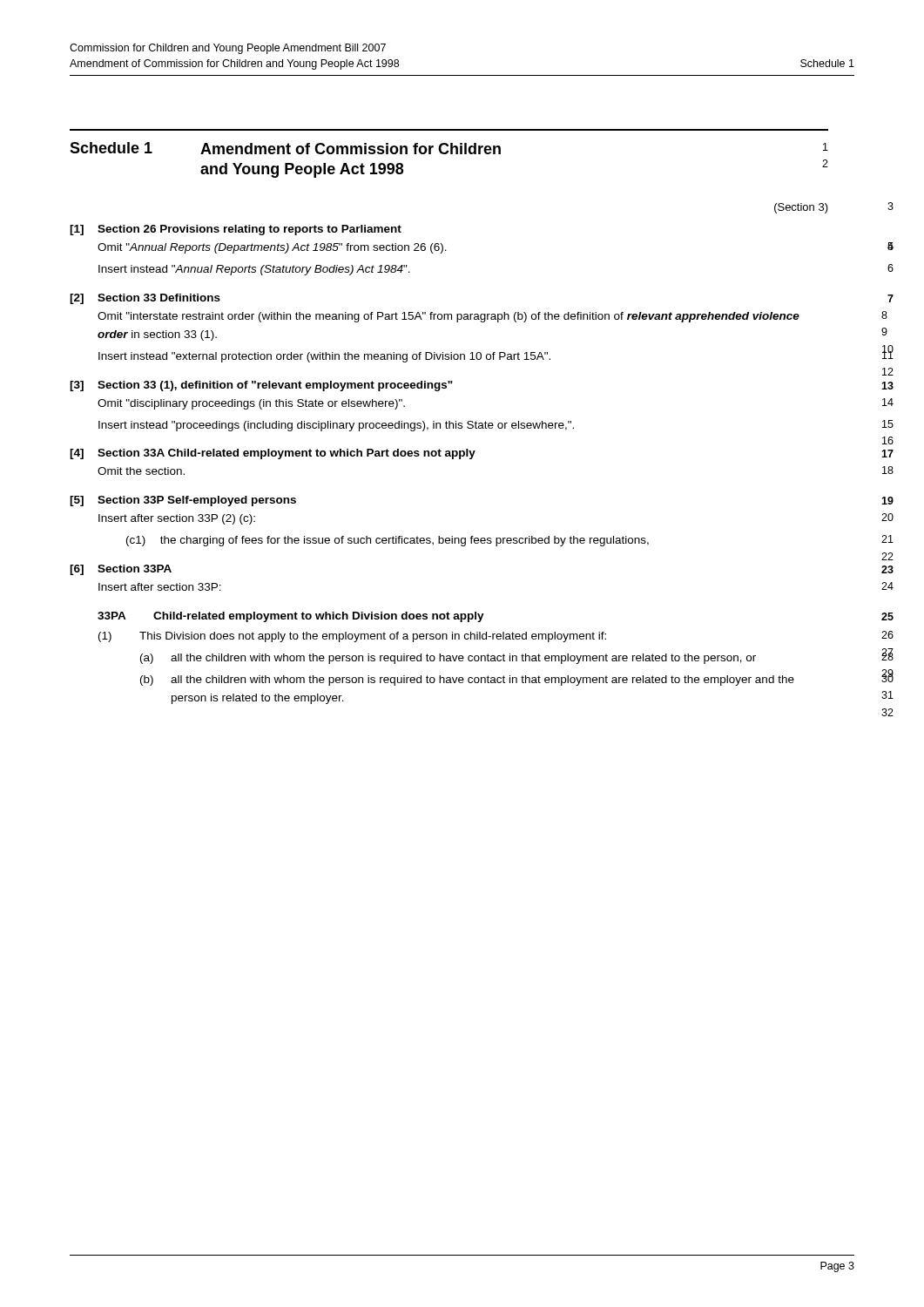The image size is (924, 1307).
Task: Select the text starting "[5] Section 33P Self-employed persons 19"
Action: (x=183, y=501)
